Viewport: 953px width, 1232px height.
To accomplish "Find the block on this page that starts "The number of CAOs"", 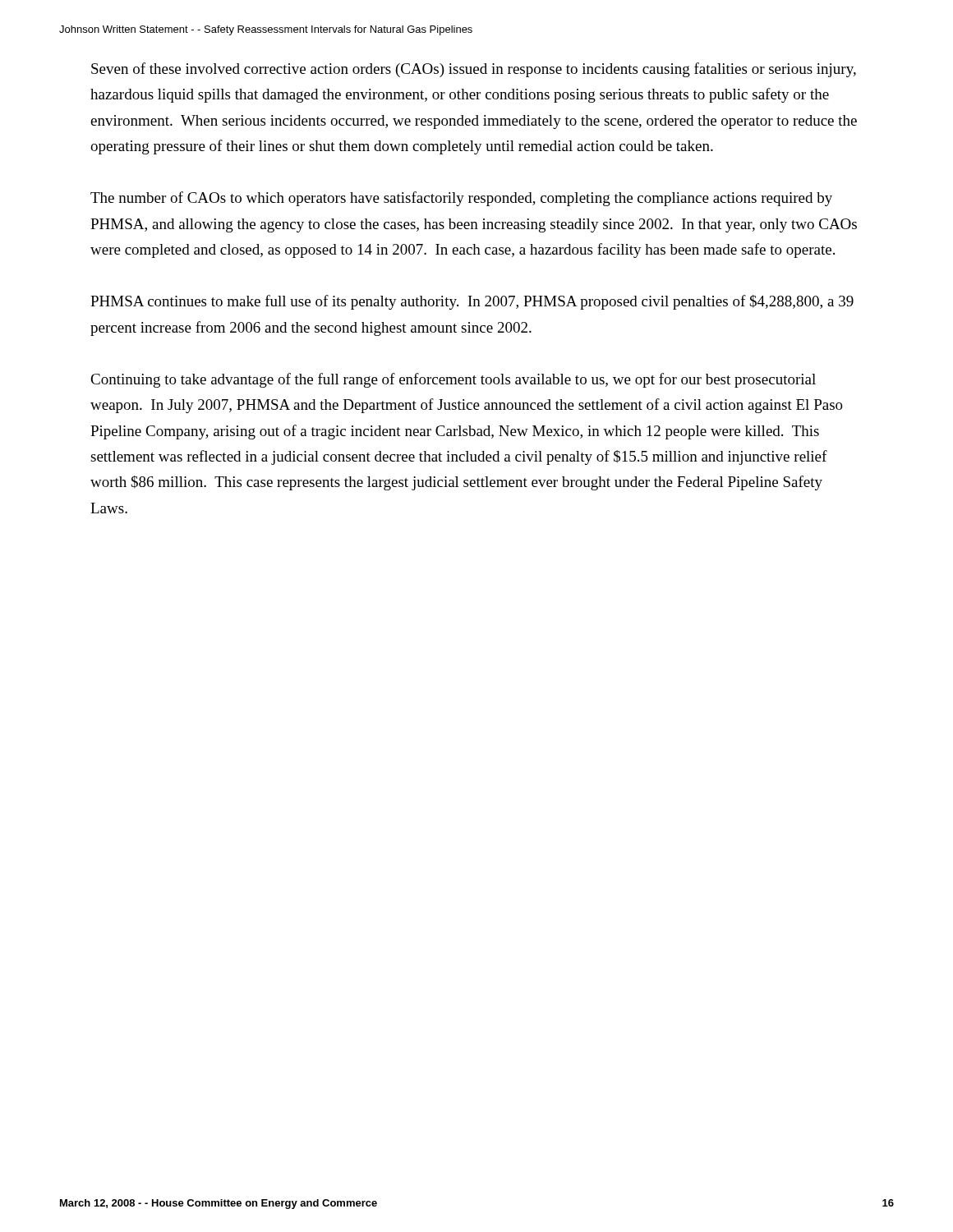I will click(474, 224).
